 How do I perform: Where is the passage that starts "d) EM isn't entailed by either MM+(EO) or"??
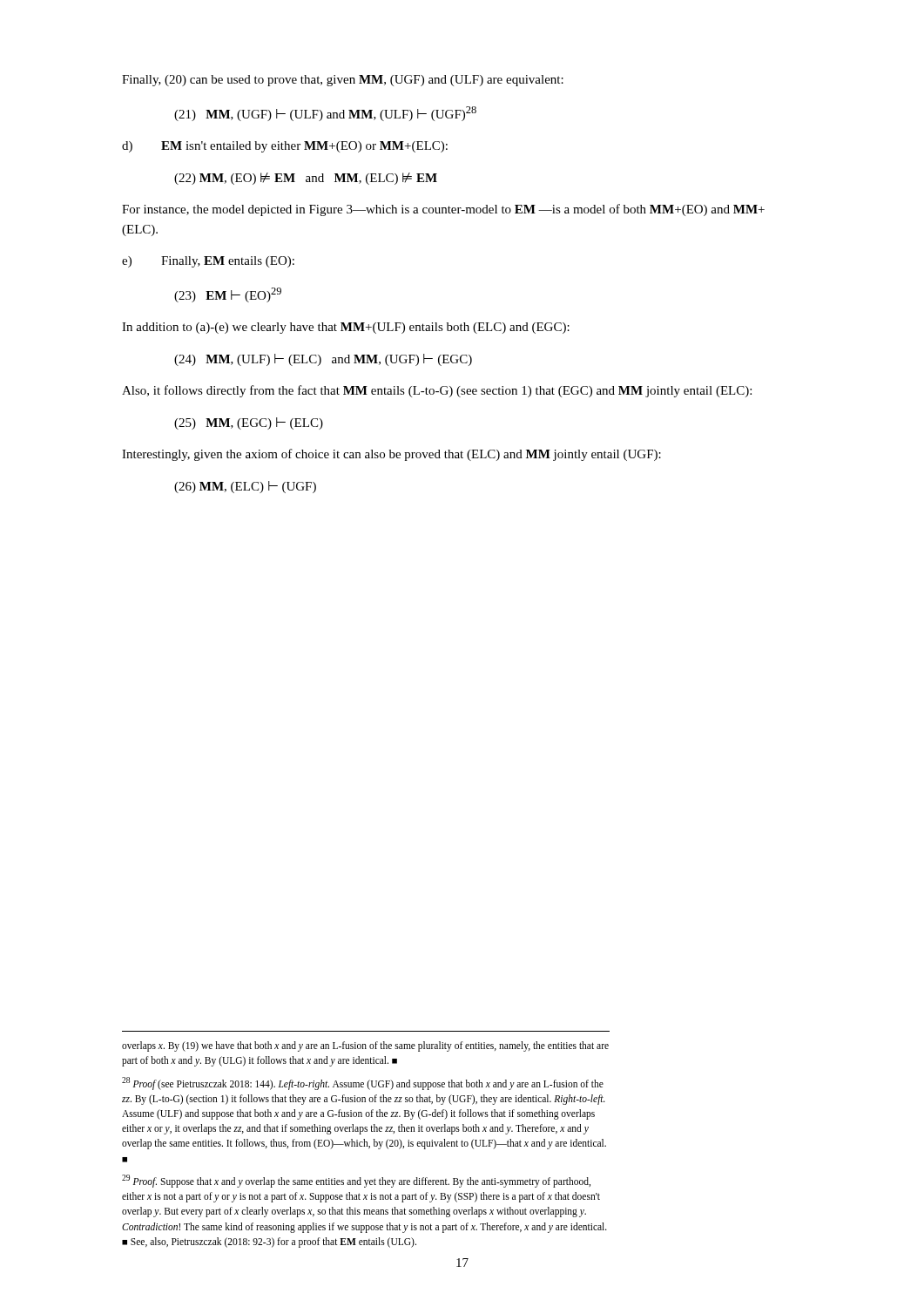pyautogui.click(x=285, y=147)
